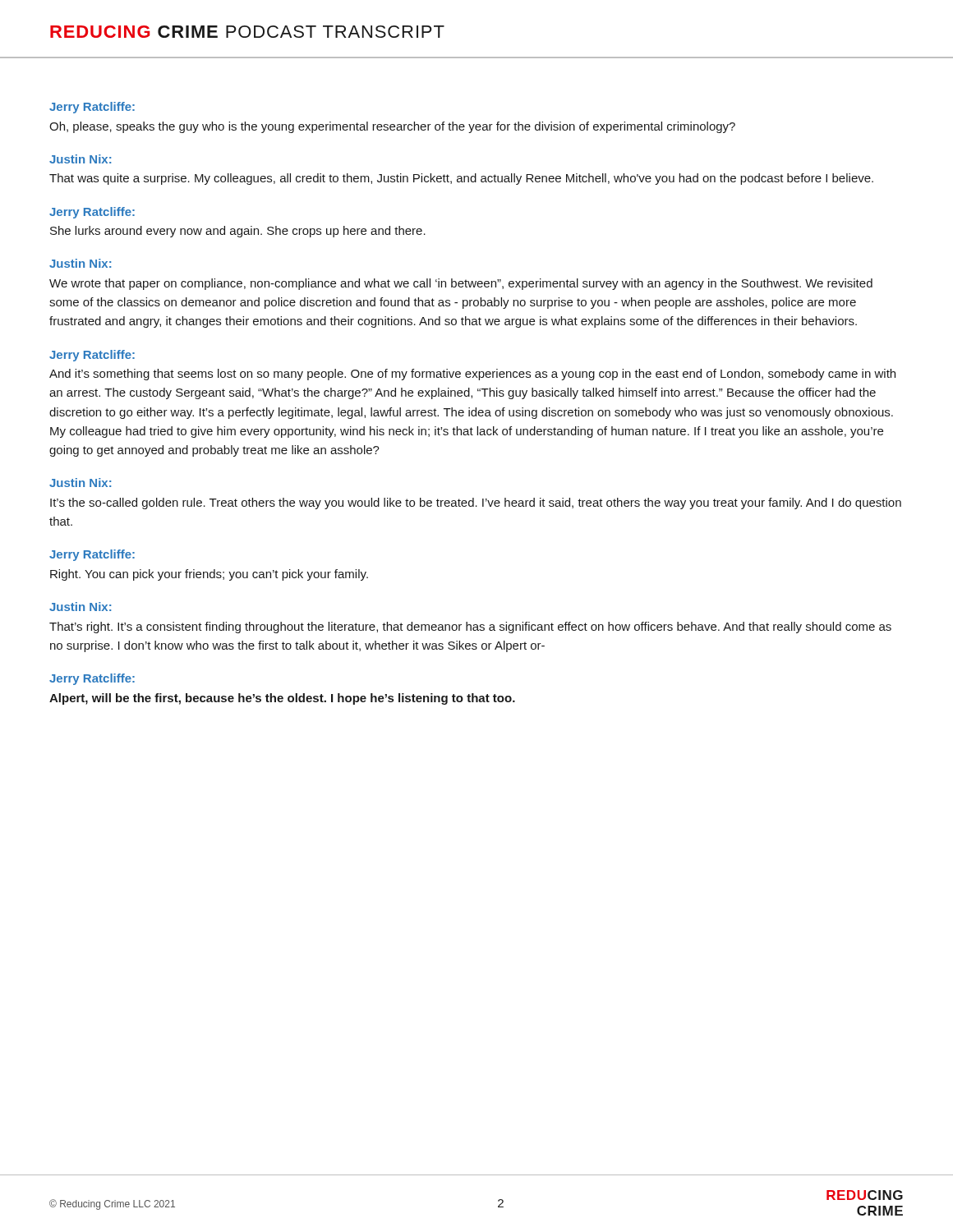Click on the text block containing "Alpert, will be the first, because"
Image resolution: width=953 pixels, height=1232 pixels.
tap(476, 697)
